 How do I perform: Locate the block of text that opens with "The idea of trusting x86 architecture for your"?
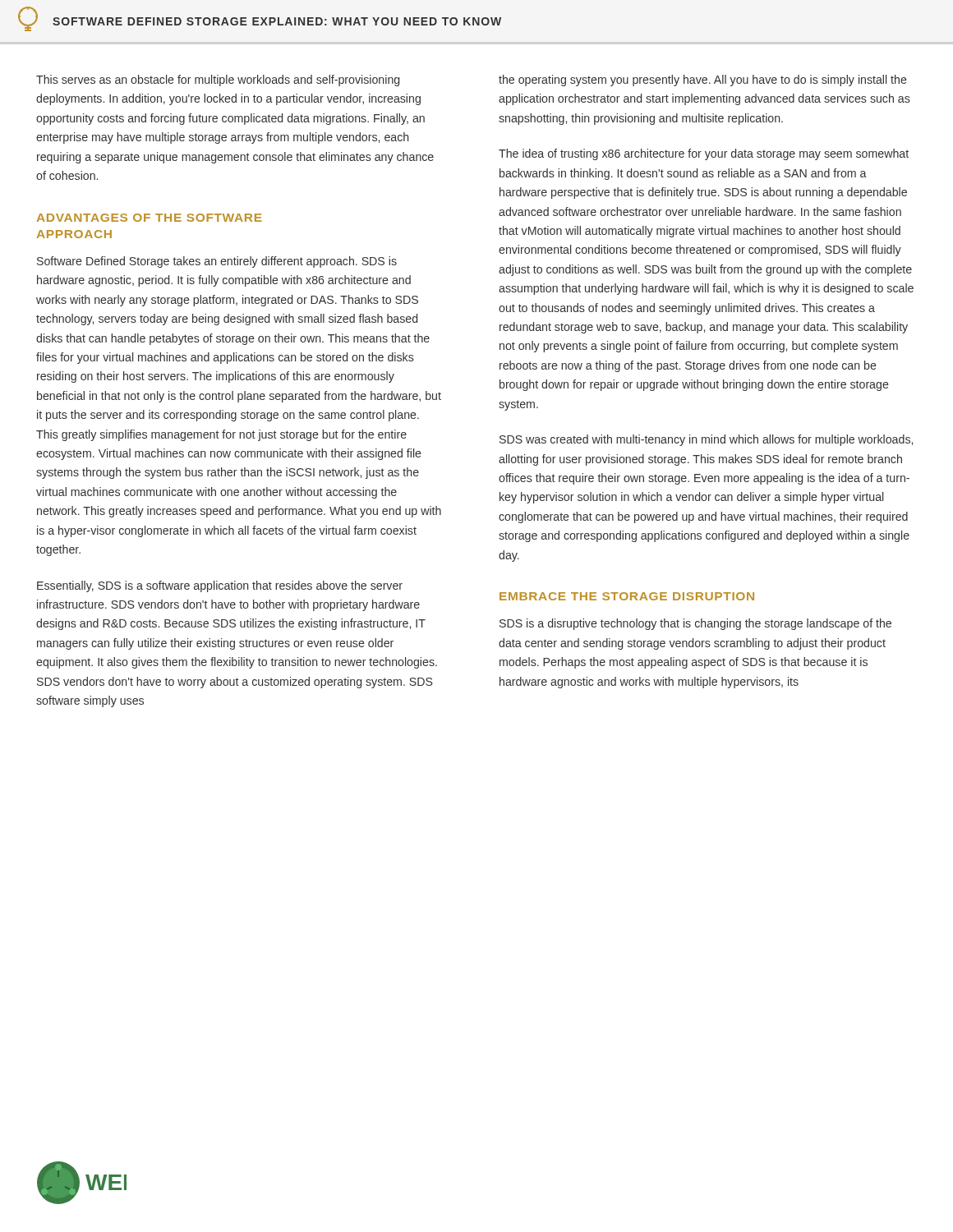tap(706, 279)
